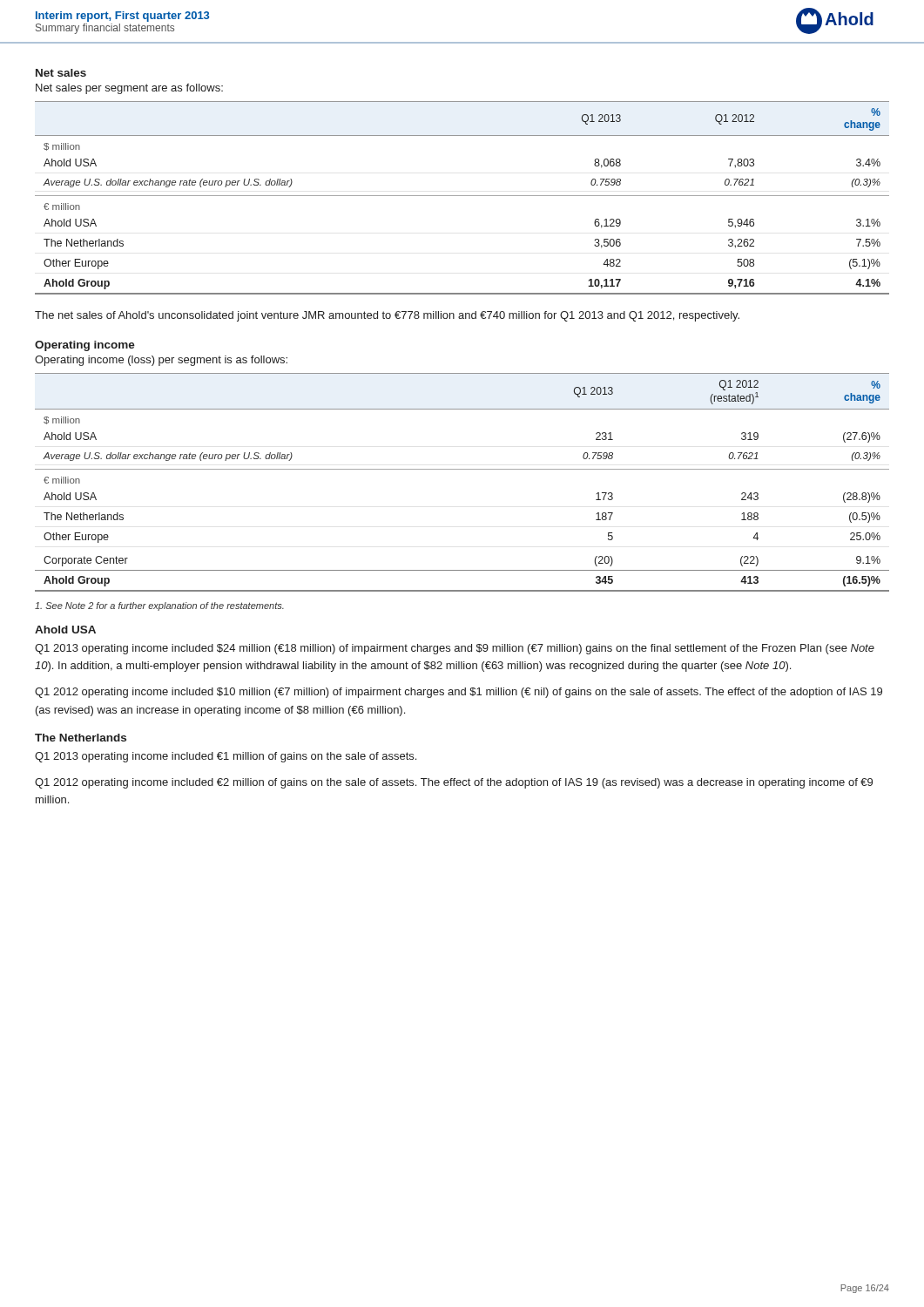Viewport: 924px width, 1307px height.
Task: Select the table that reads "Corporate Center"
Action: [x=462, y=482]
